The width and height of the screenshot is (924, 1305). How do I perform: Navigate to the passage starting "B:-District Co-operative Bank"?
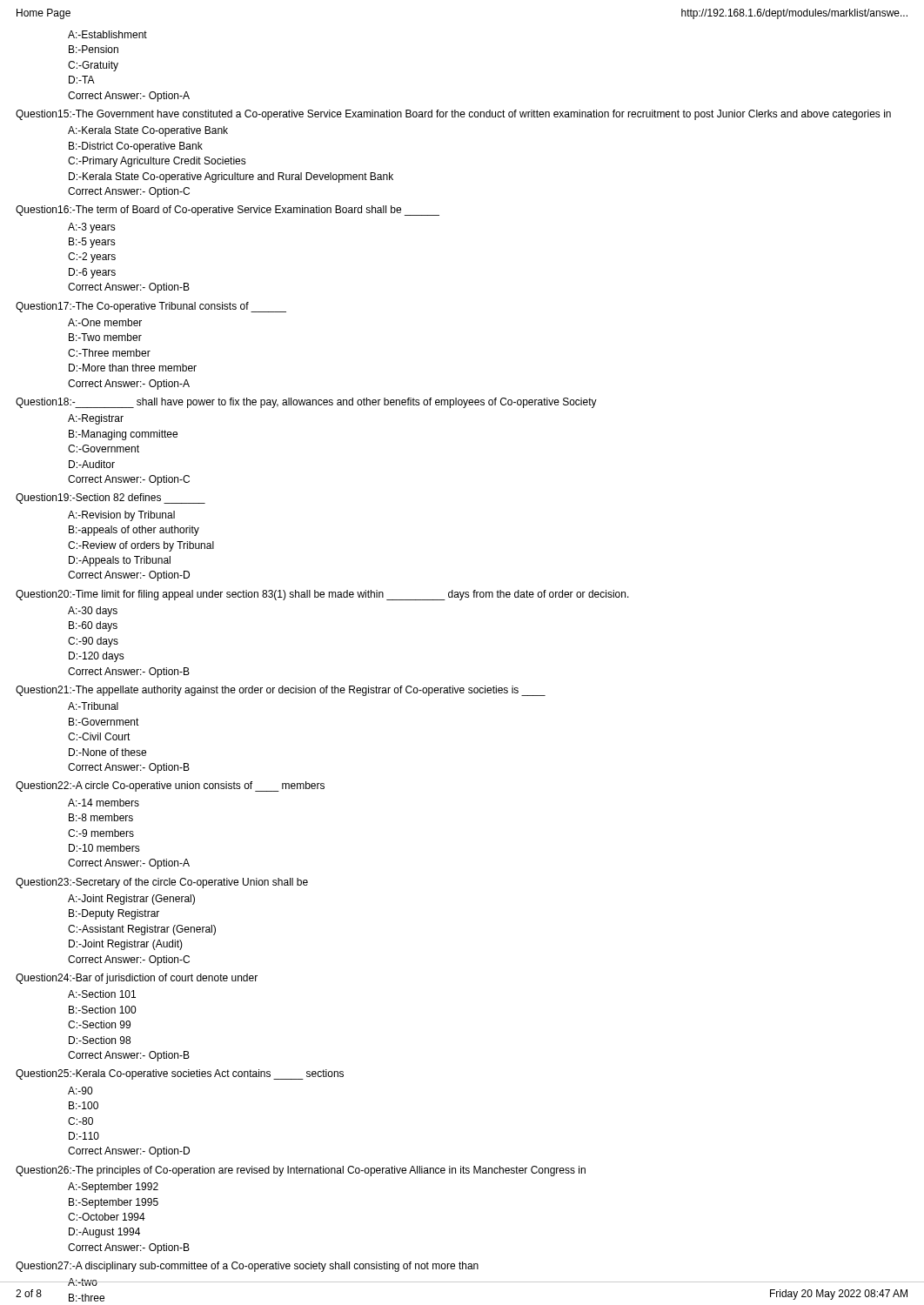click(135, 146)
